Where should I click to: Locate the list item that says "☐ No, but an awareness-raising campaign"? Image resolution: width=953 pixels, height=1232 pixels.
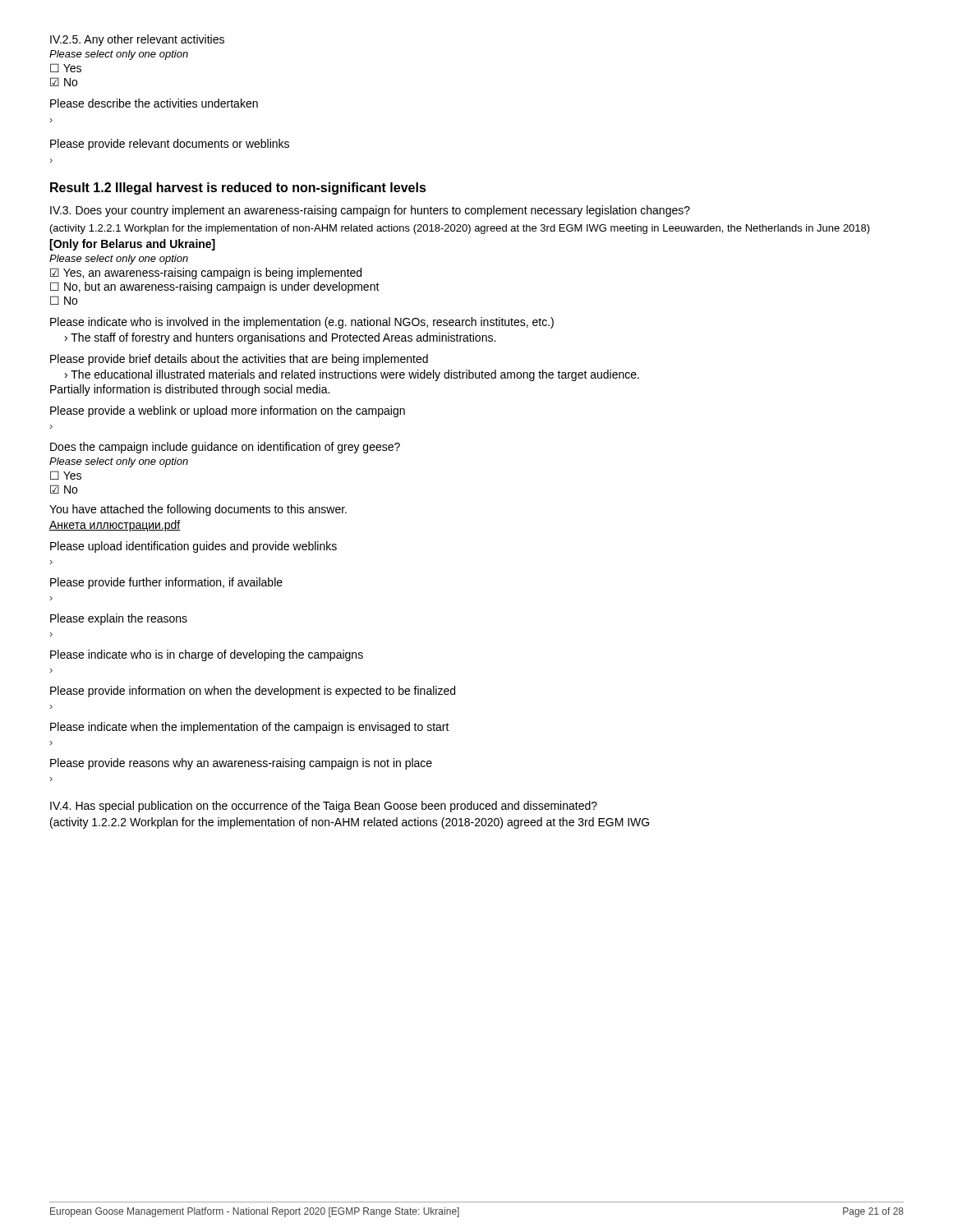pyautogui.click(x=214, y=287)
